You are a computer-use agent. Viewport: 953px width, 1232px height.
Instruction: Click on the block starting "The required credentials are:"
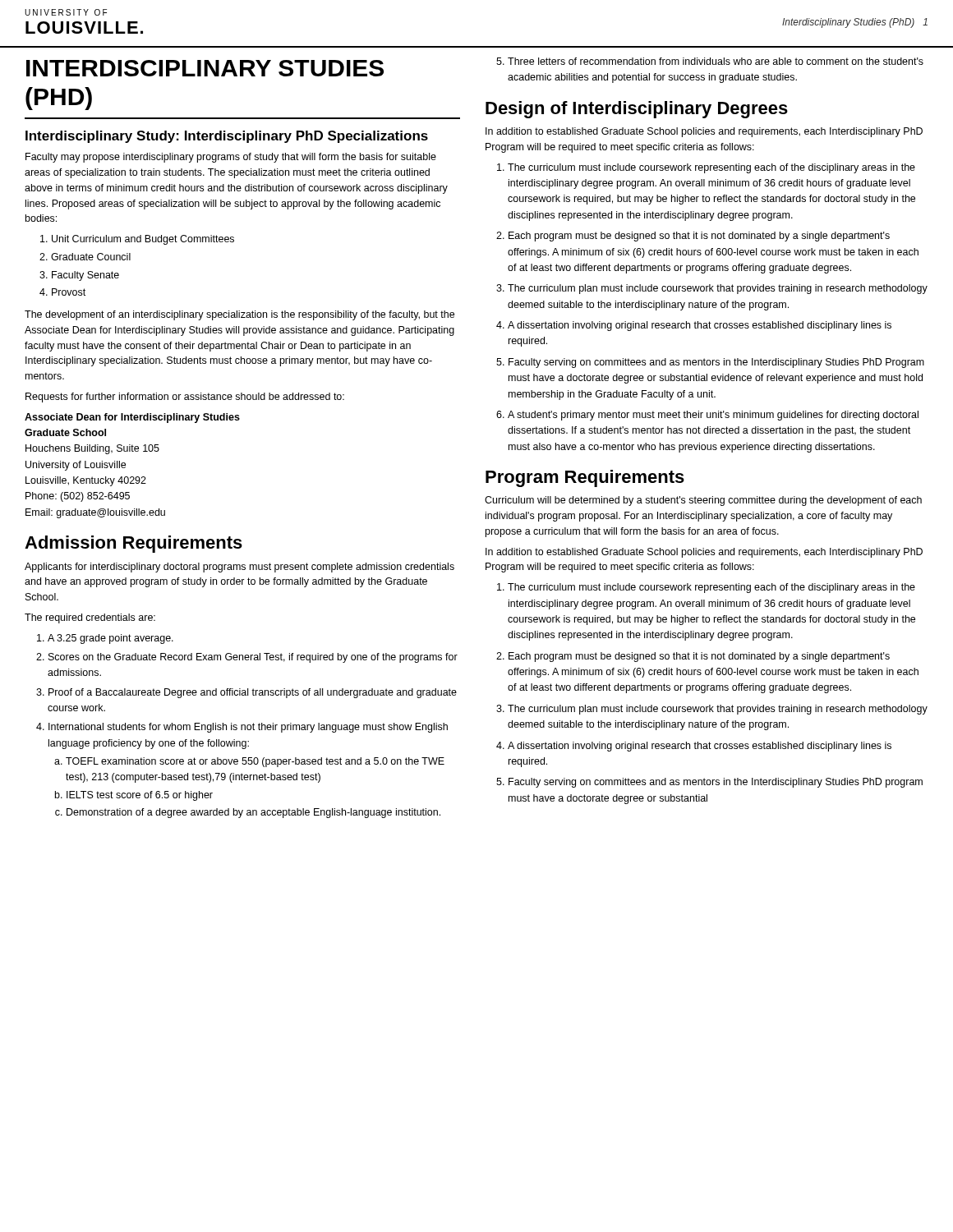coord(90,617)
